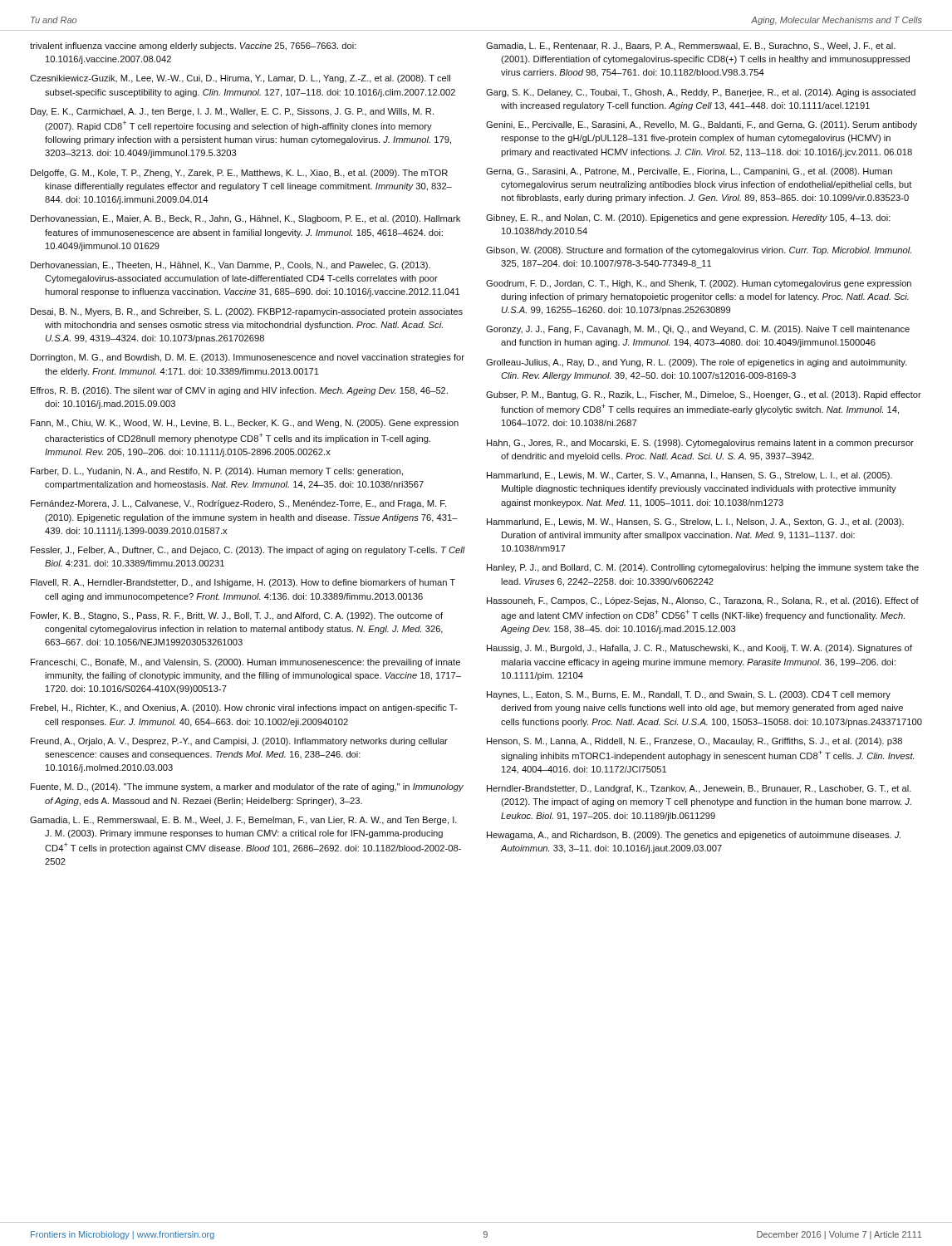Point to the block starting "Gibson, W. (2008). Structure and formation"
Screen dimensions: 1246x952
click(699, 257)
